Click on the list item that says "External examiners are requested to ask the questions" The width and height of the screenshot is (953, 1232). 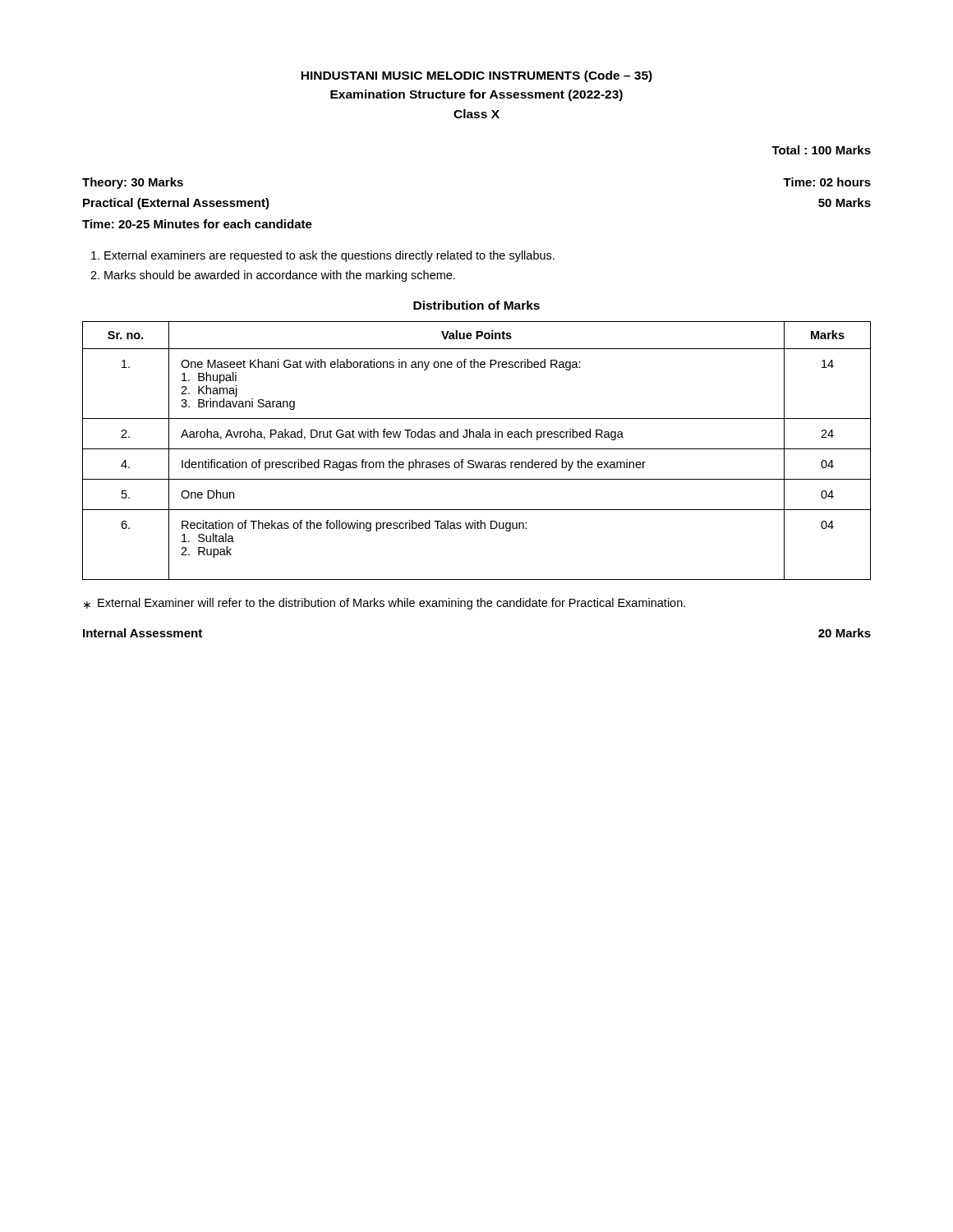[323, 256]
